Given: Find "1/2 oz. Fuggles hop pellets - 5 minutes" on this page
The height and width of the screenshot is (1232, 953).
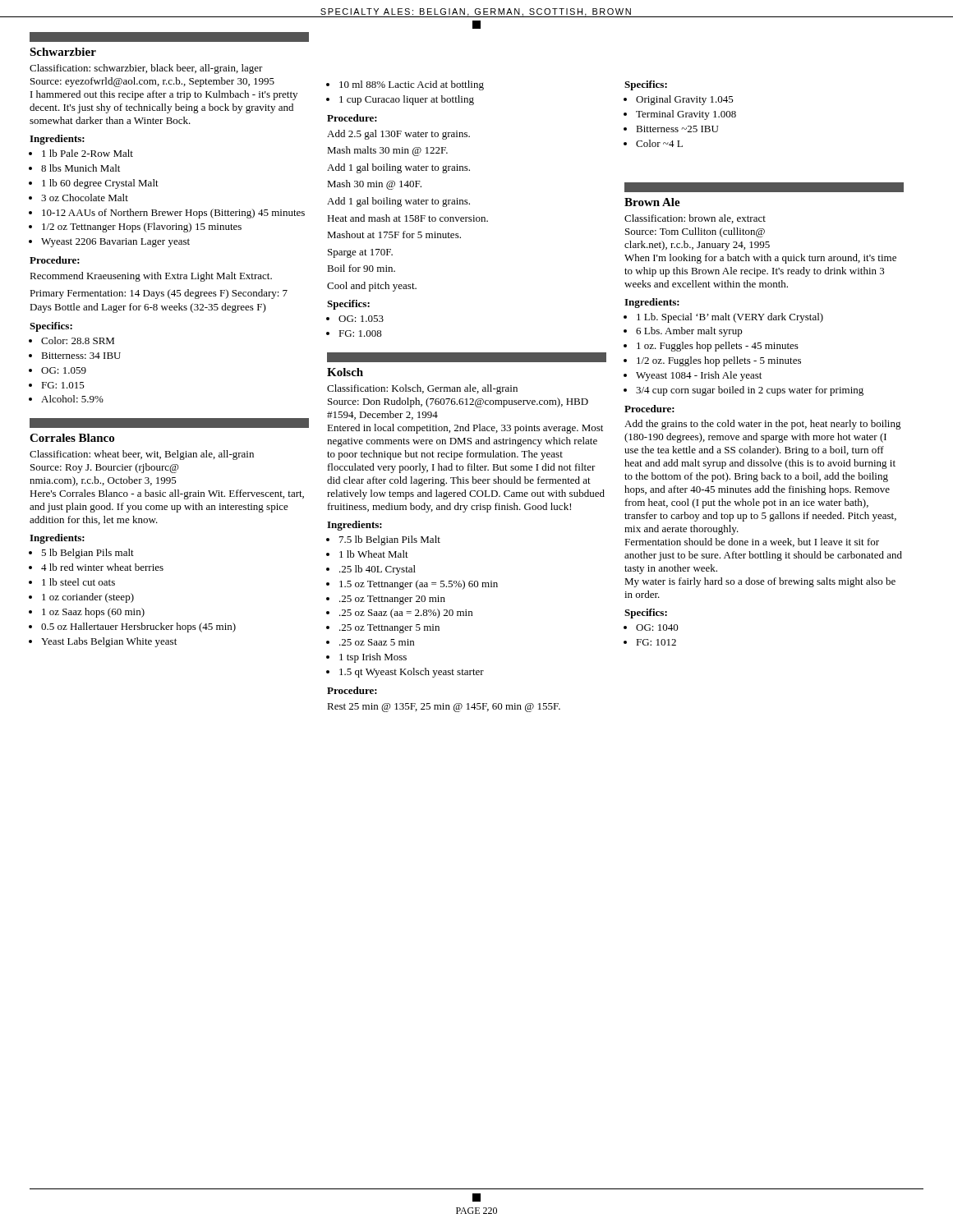Looking at the screenshot, I should point(719,360).
